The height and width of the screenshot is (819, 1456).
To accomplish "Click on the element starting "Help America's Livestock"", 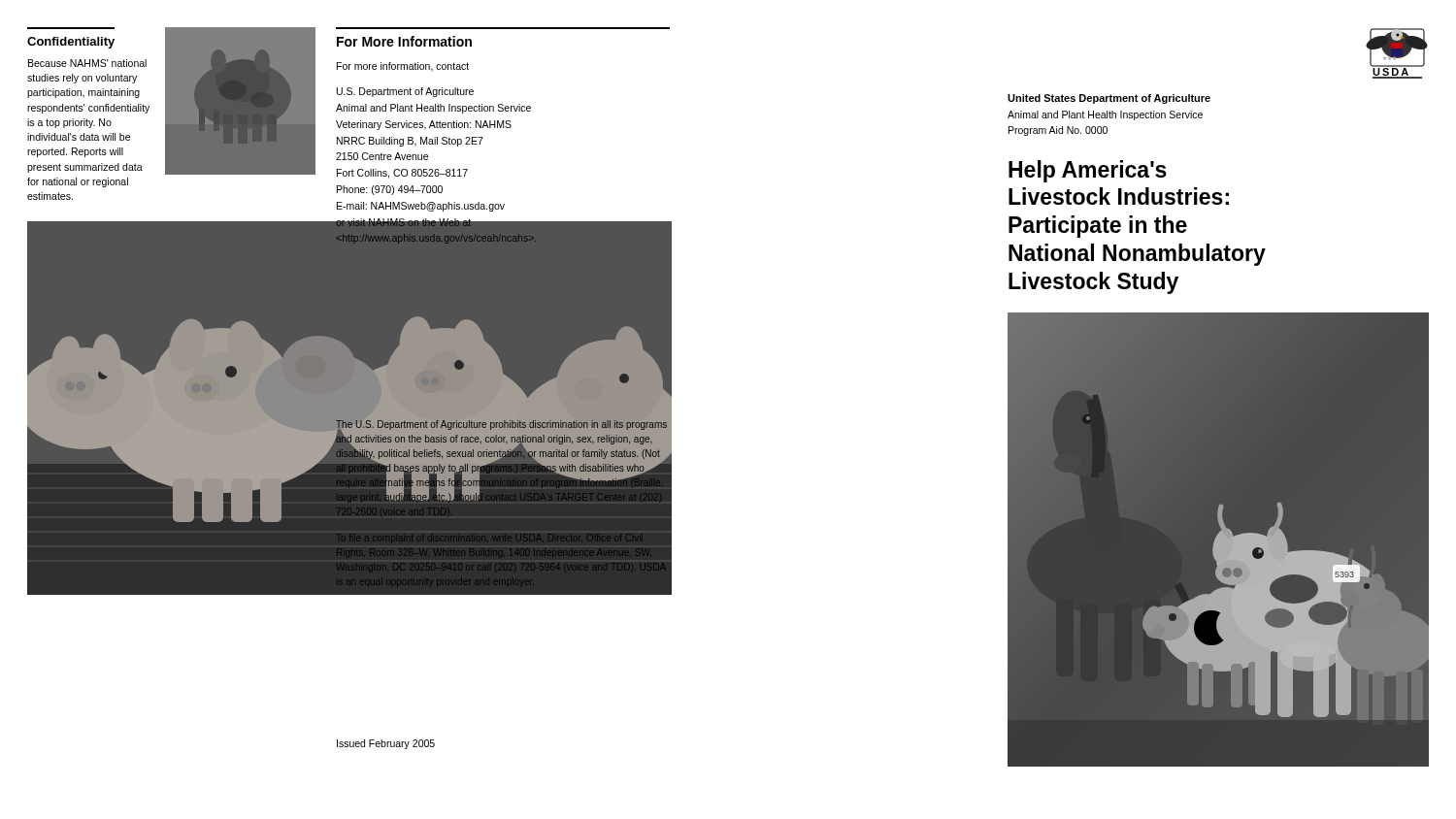I will pyautogui.click(x=1137, y=225).
